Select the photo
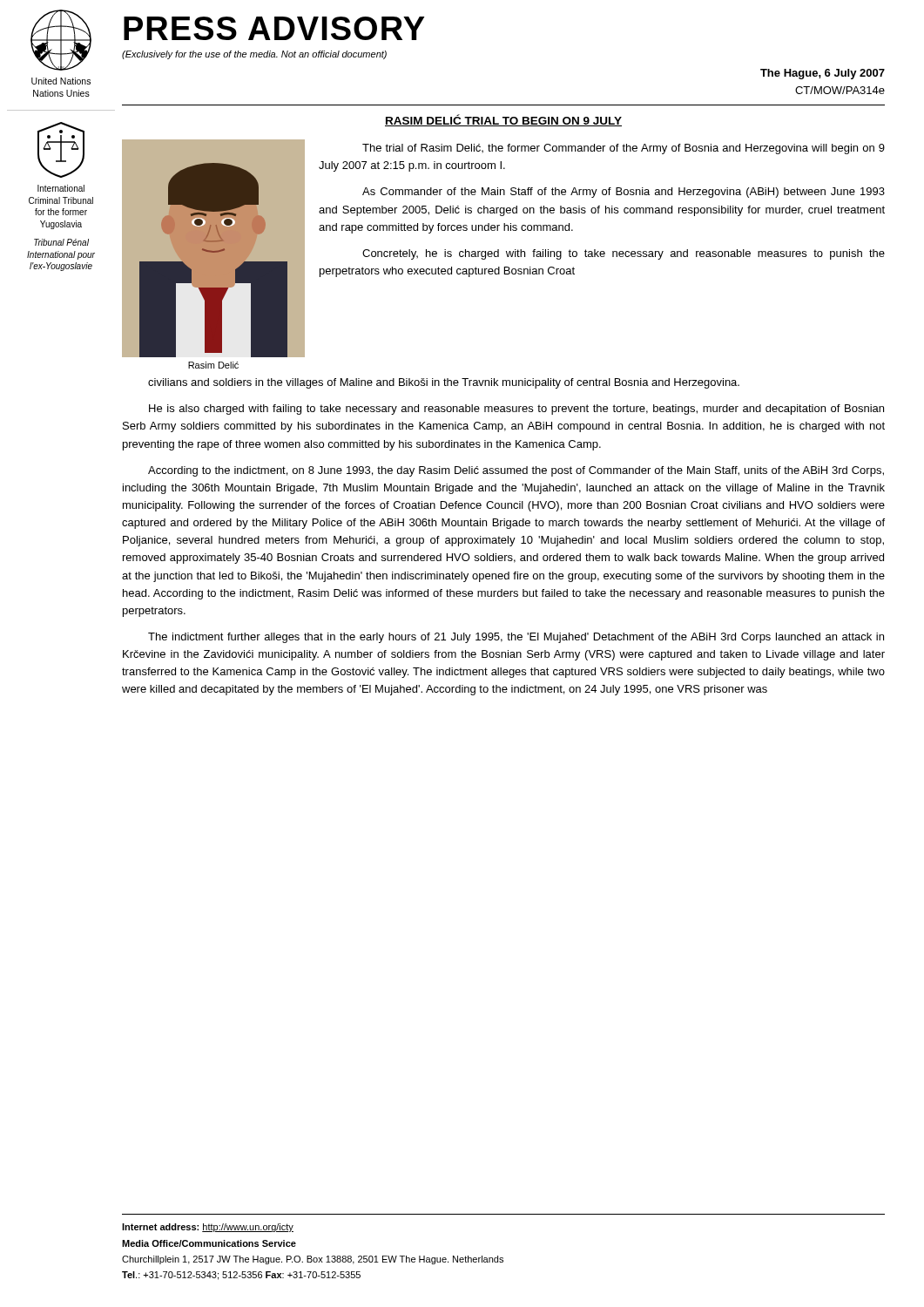Viewport: 924px width, 1307px height. coord(213,255)
